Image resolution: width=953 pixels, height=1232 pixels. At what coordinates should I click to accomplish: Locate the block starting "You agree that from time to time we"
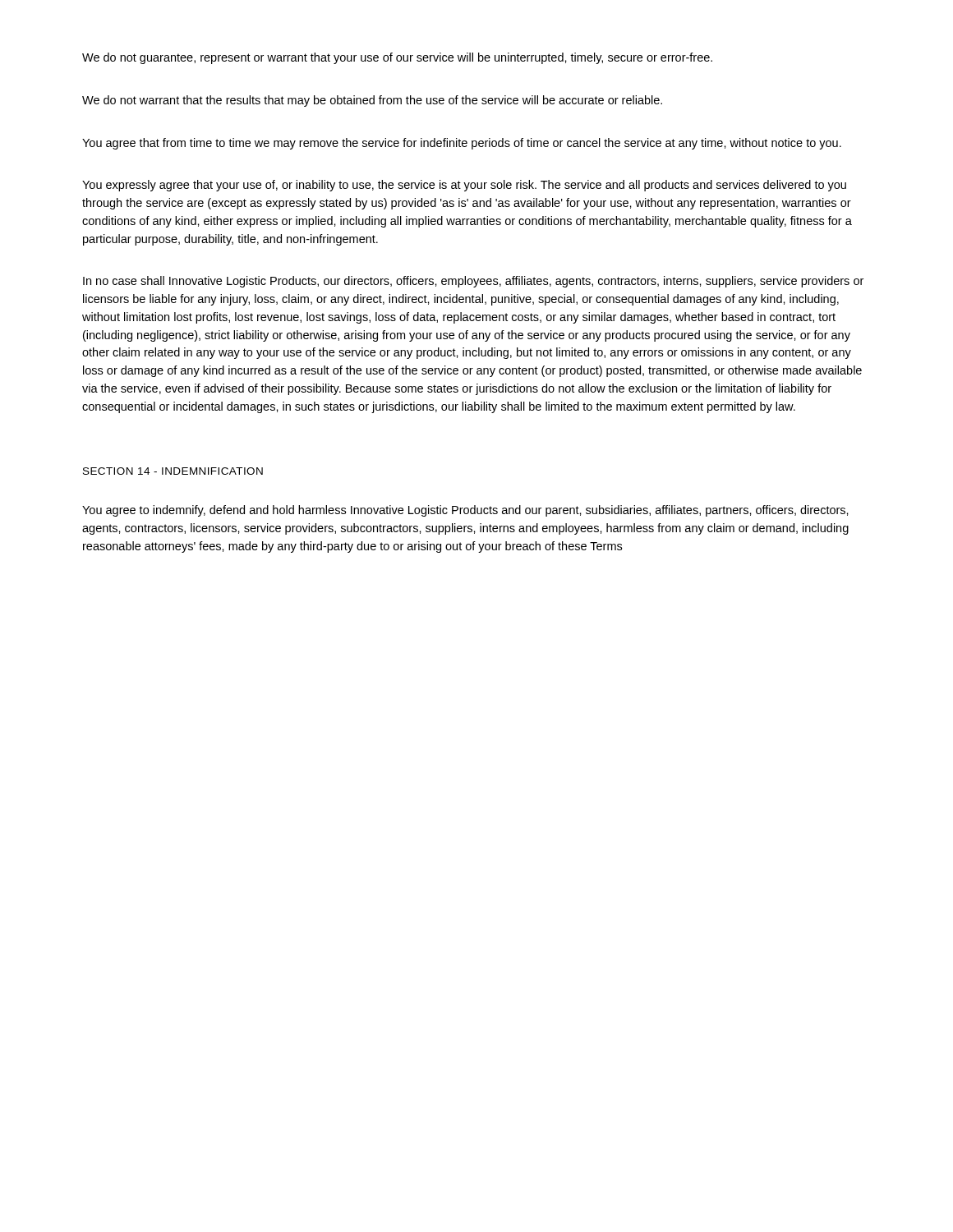[x=476, y=143]
